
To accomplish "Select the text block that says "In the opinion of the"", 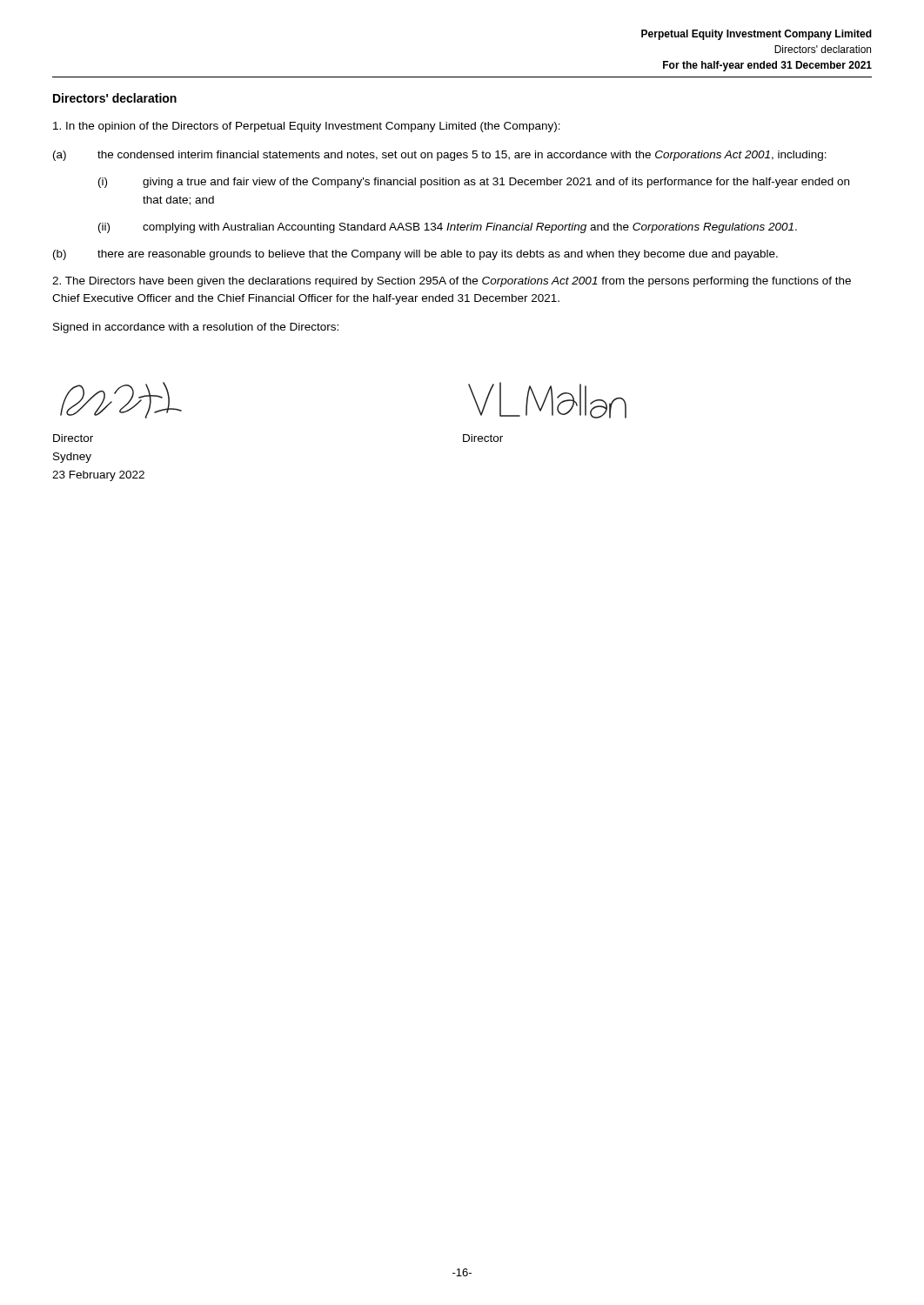I will [306, 126].
